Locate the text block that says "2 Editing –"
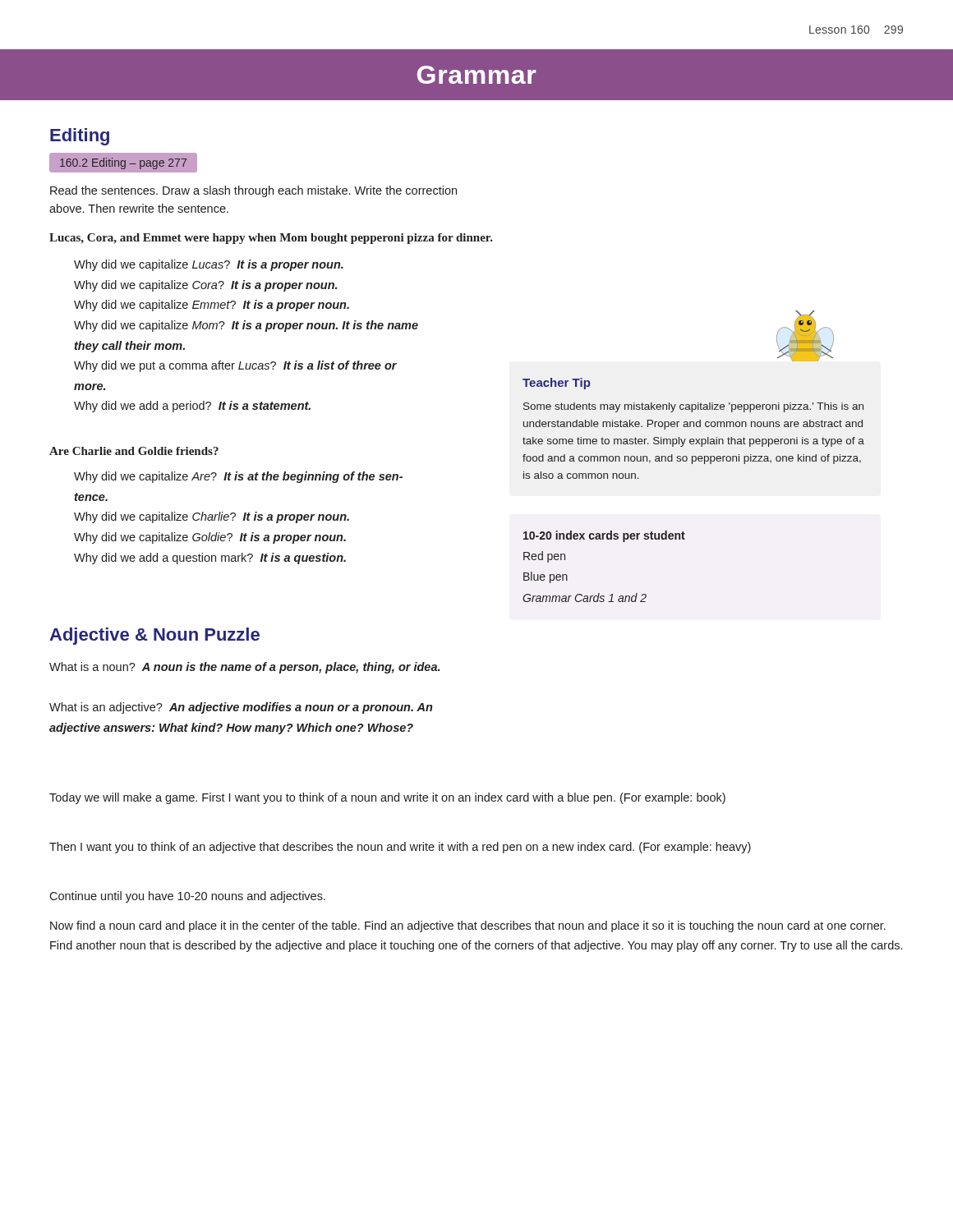This screenshot has height=1232, width=953. pyautogui.click(x=123, y=163)
